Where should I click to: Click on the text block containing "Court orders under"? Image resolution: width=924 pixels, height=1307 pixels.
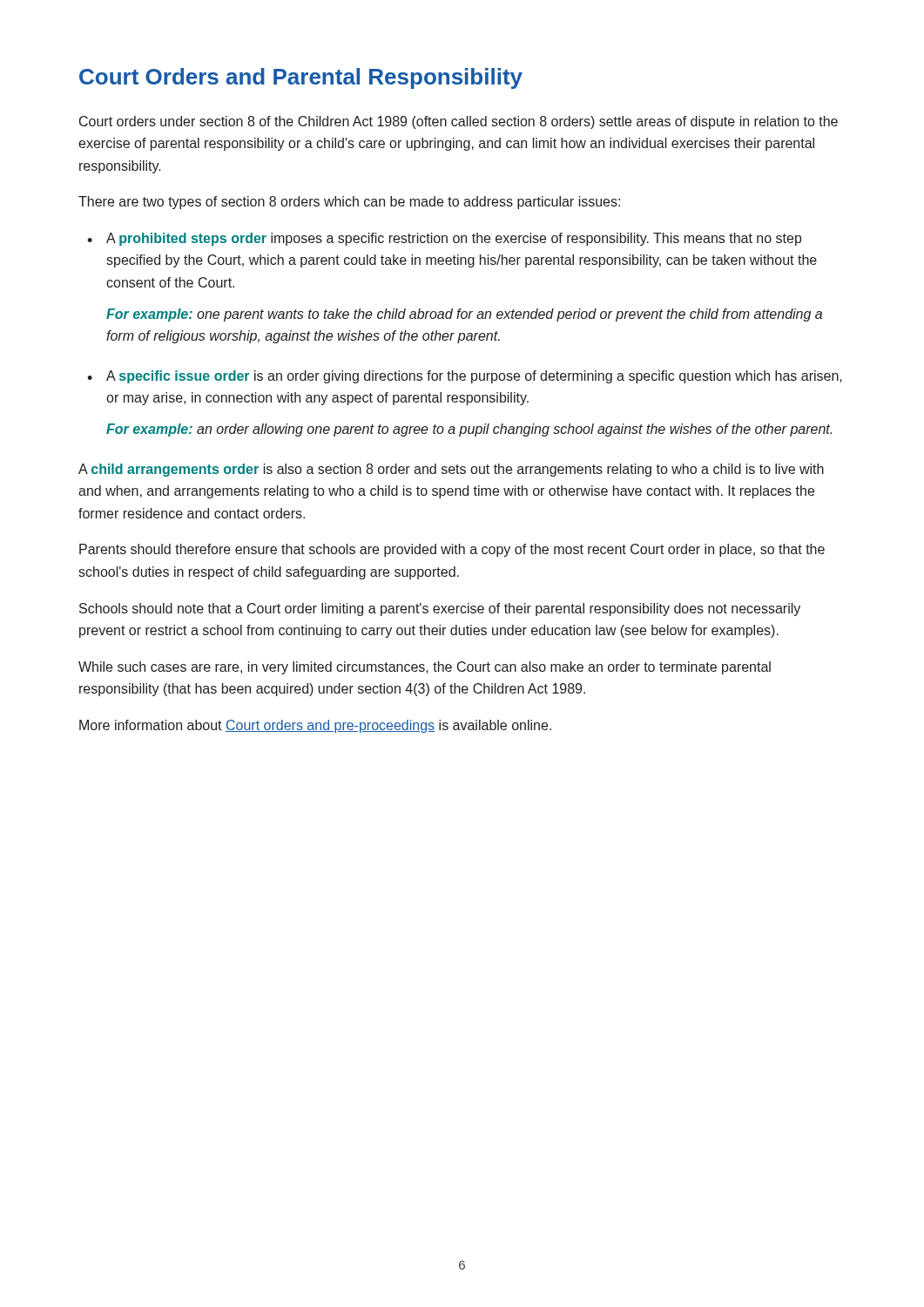coord(458,143)
